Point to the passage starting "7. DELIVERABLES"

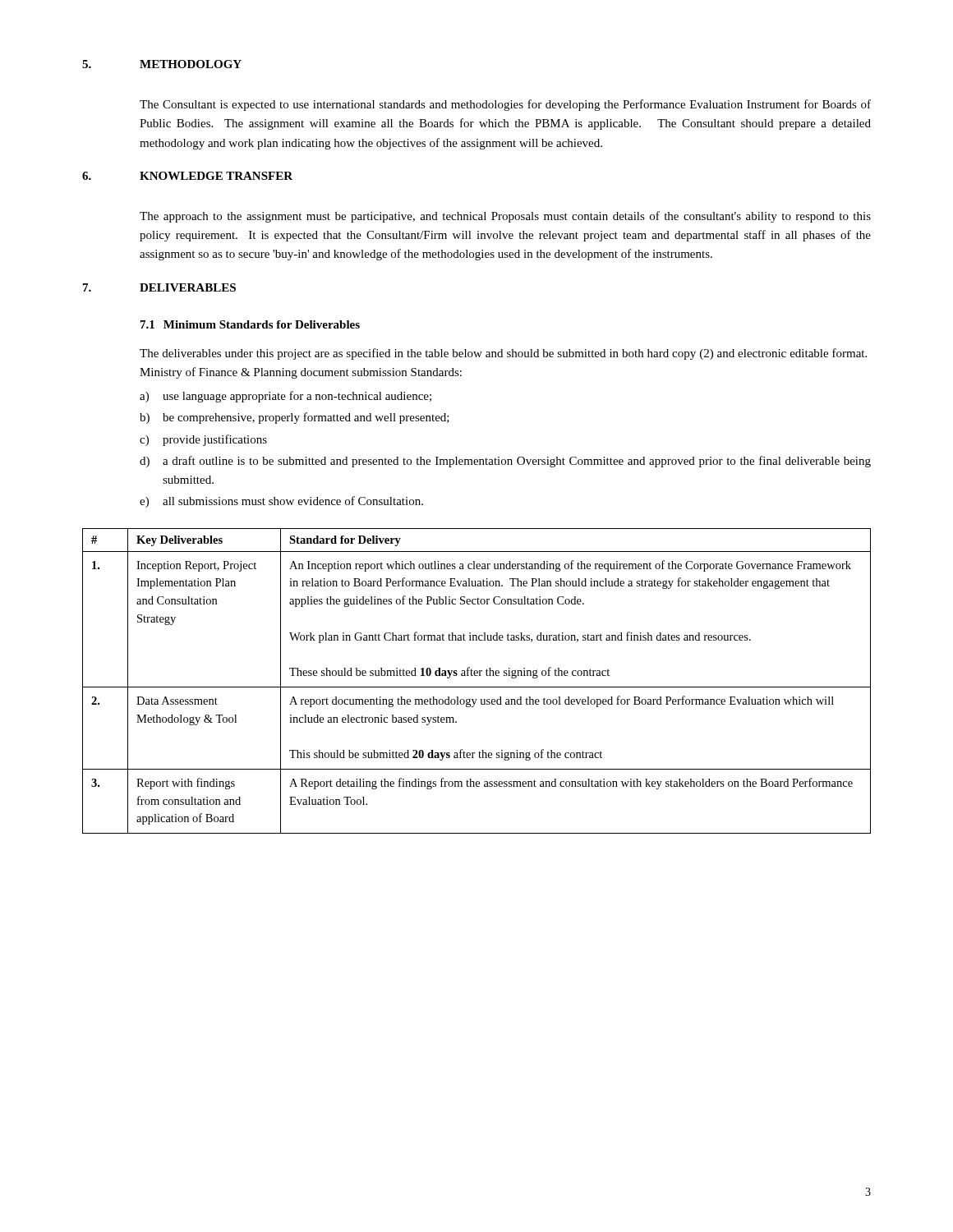tap(159, 287)
